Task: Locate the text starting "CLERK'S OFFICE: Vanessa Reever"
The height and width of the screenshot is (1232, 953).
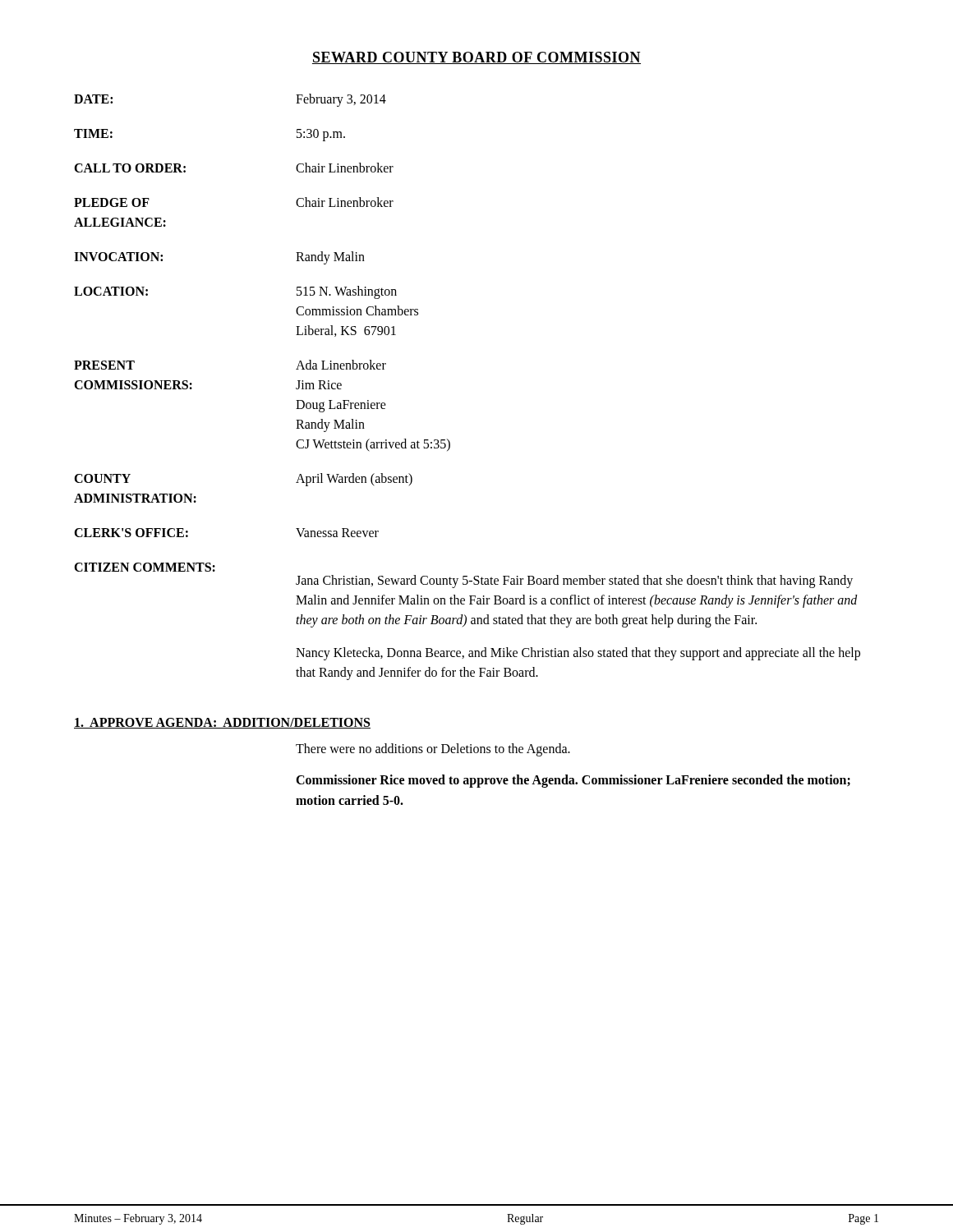Action: click(x=128, y=533)
